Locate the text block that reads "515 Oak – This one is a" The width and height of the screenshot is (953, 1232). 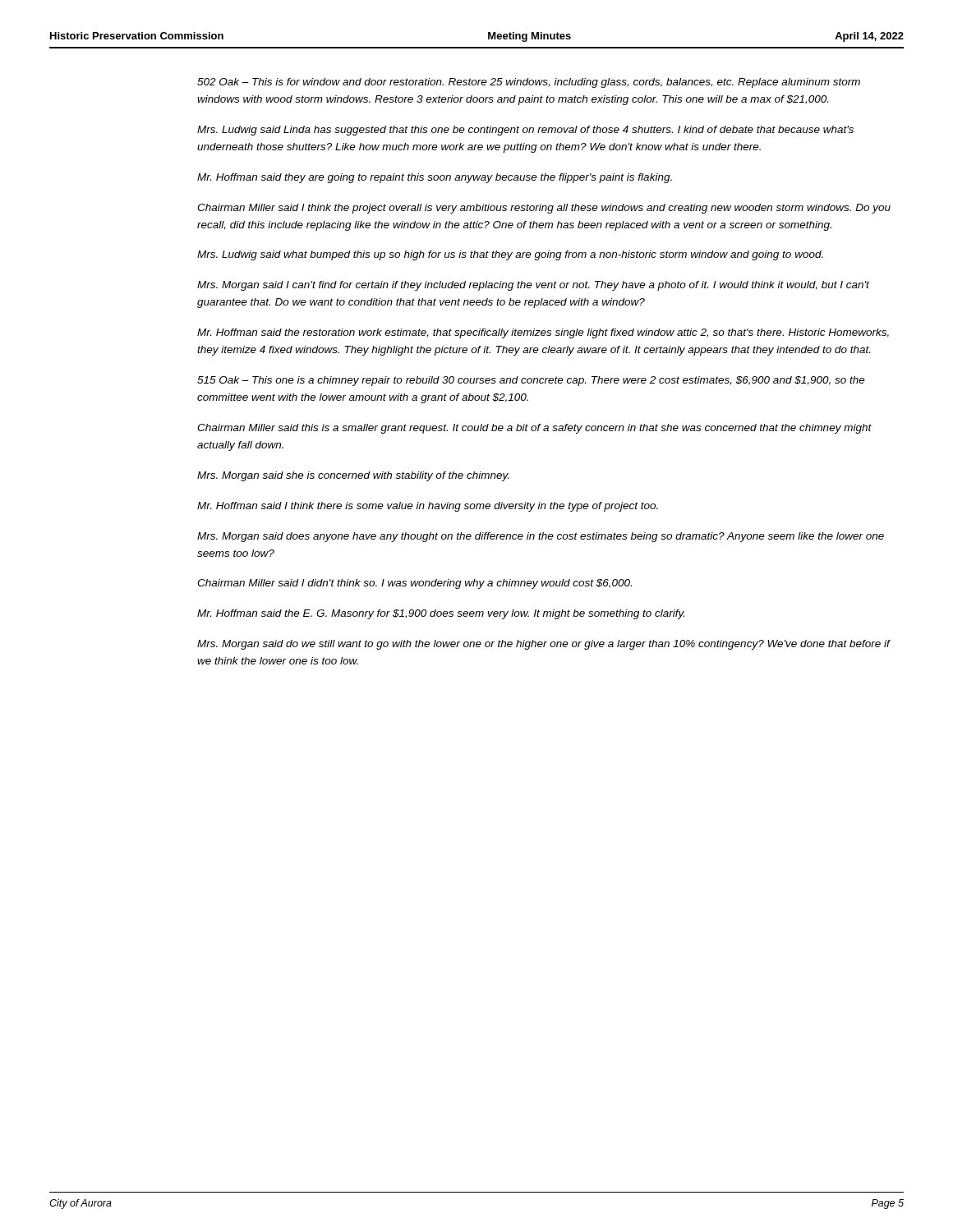[x=531, y=389]
